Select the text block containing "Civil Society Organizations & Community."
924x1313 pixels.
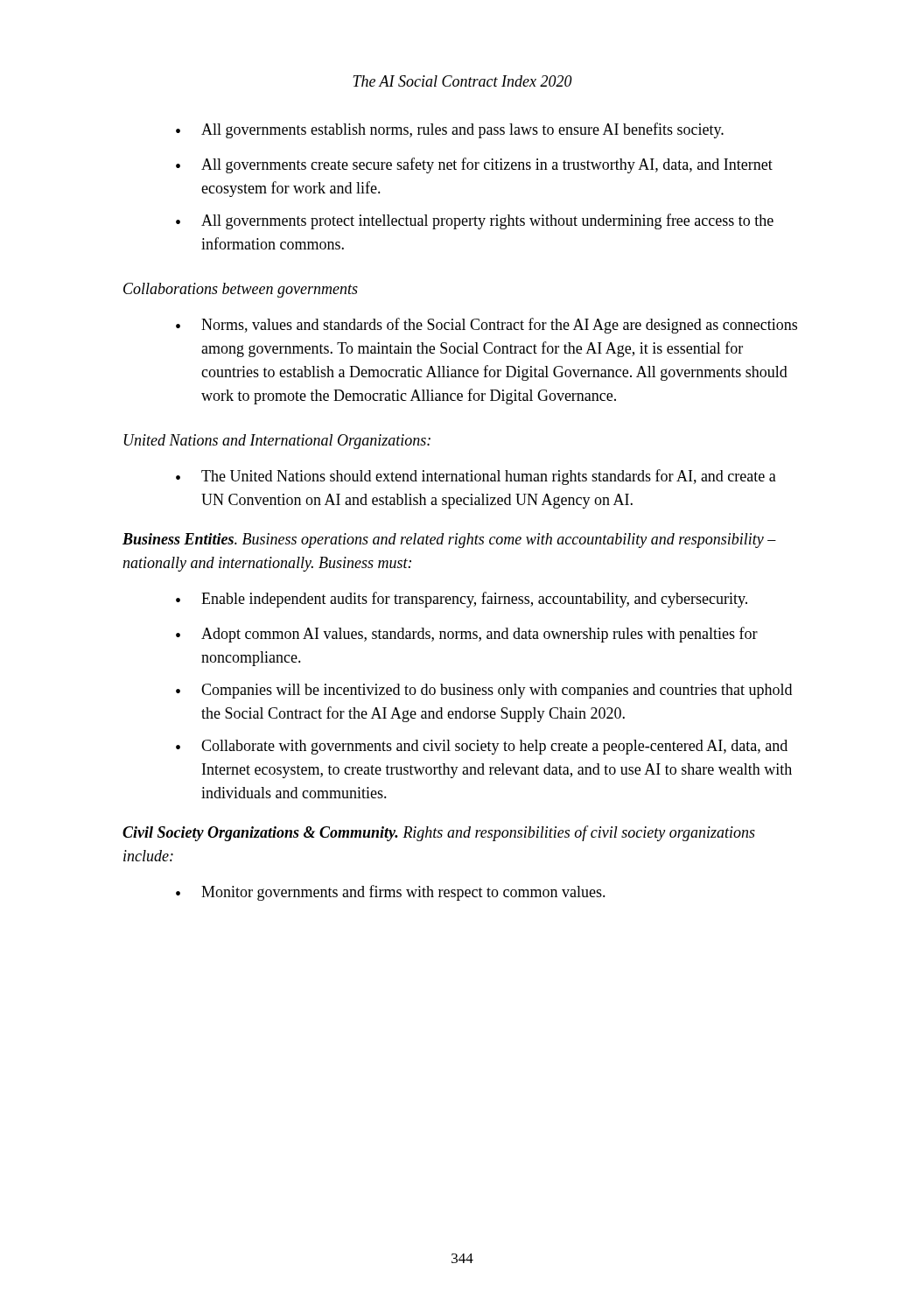(439, 844)
